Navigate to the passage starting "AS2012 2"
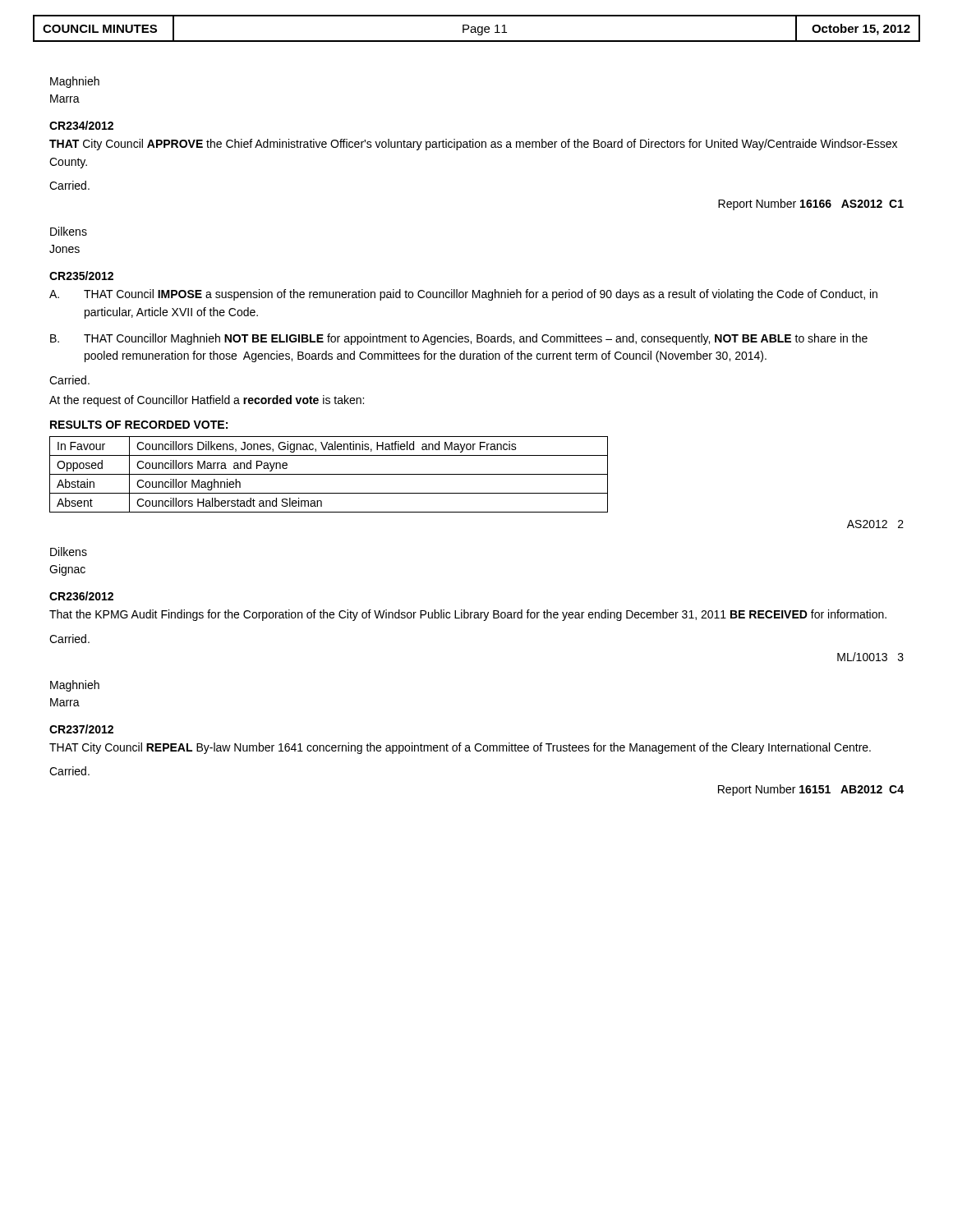The width and height of the screenshot is (953, 1232). tap(875, 524)
